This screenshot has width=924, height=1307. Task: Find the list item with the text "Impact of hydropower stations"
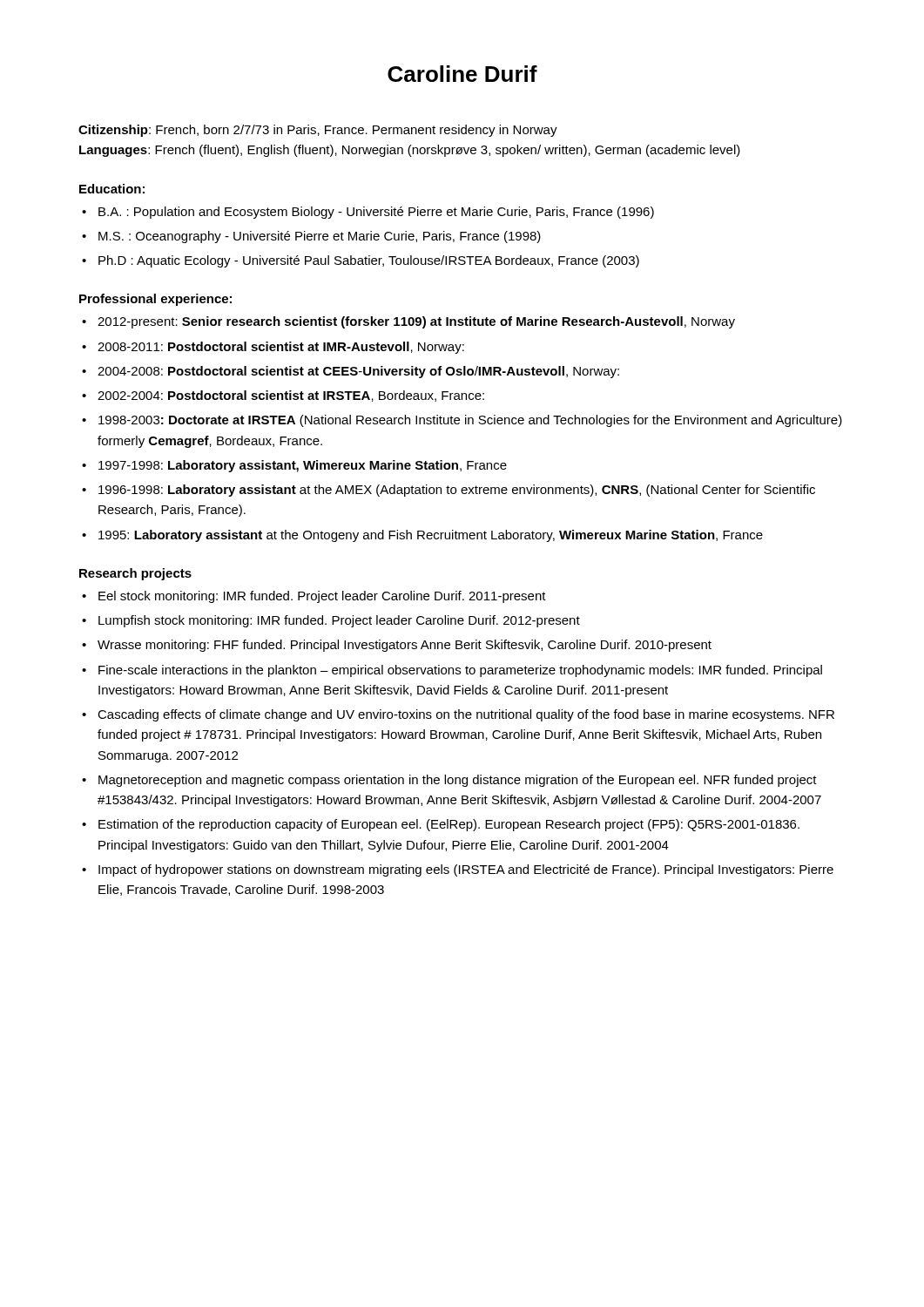tap(466, 879)
